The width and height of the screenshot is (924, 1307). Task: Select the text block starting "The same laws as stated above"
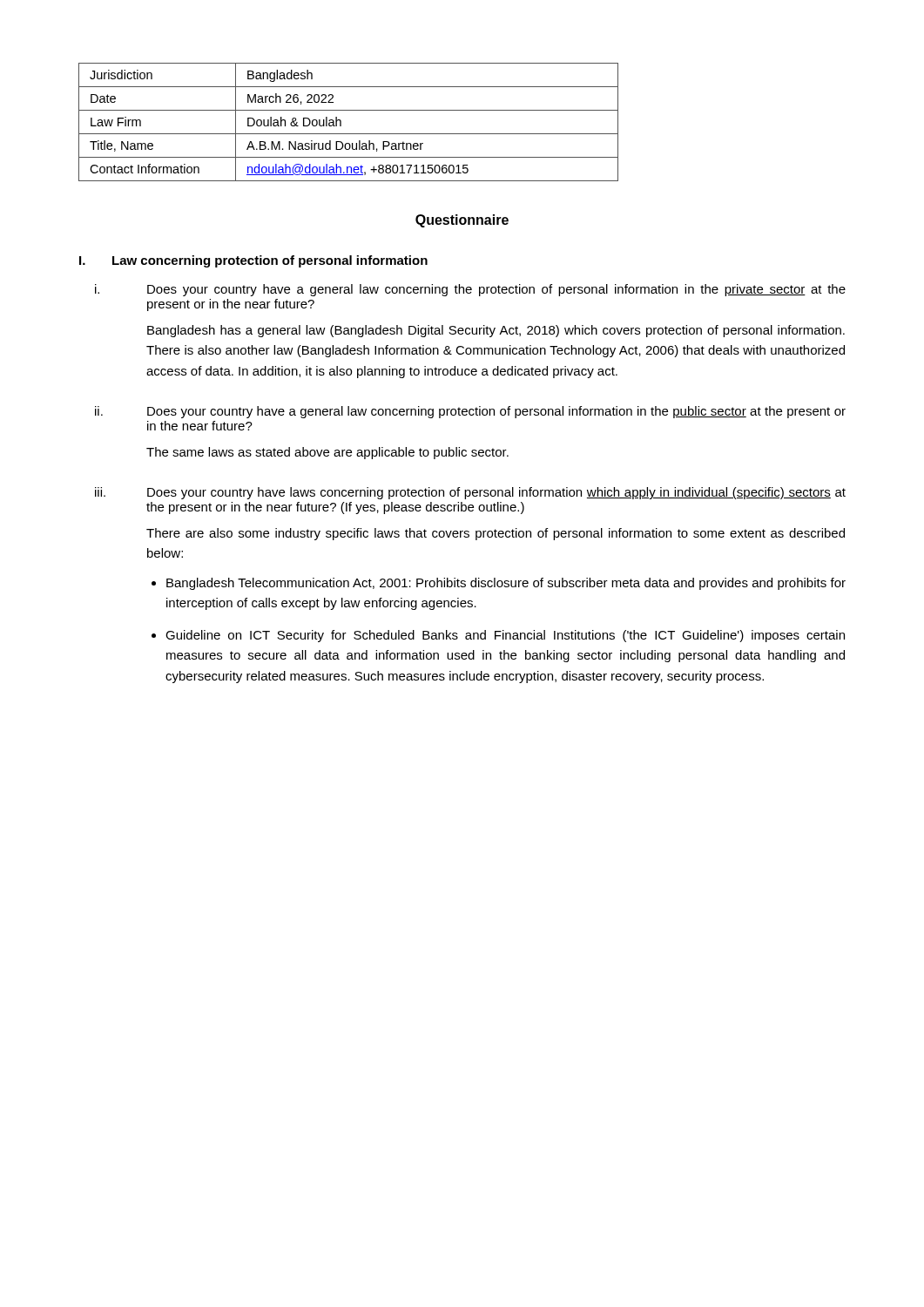click(x=328, y=452)
